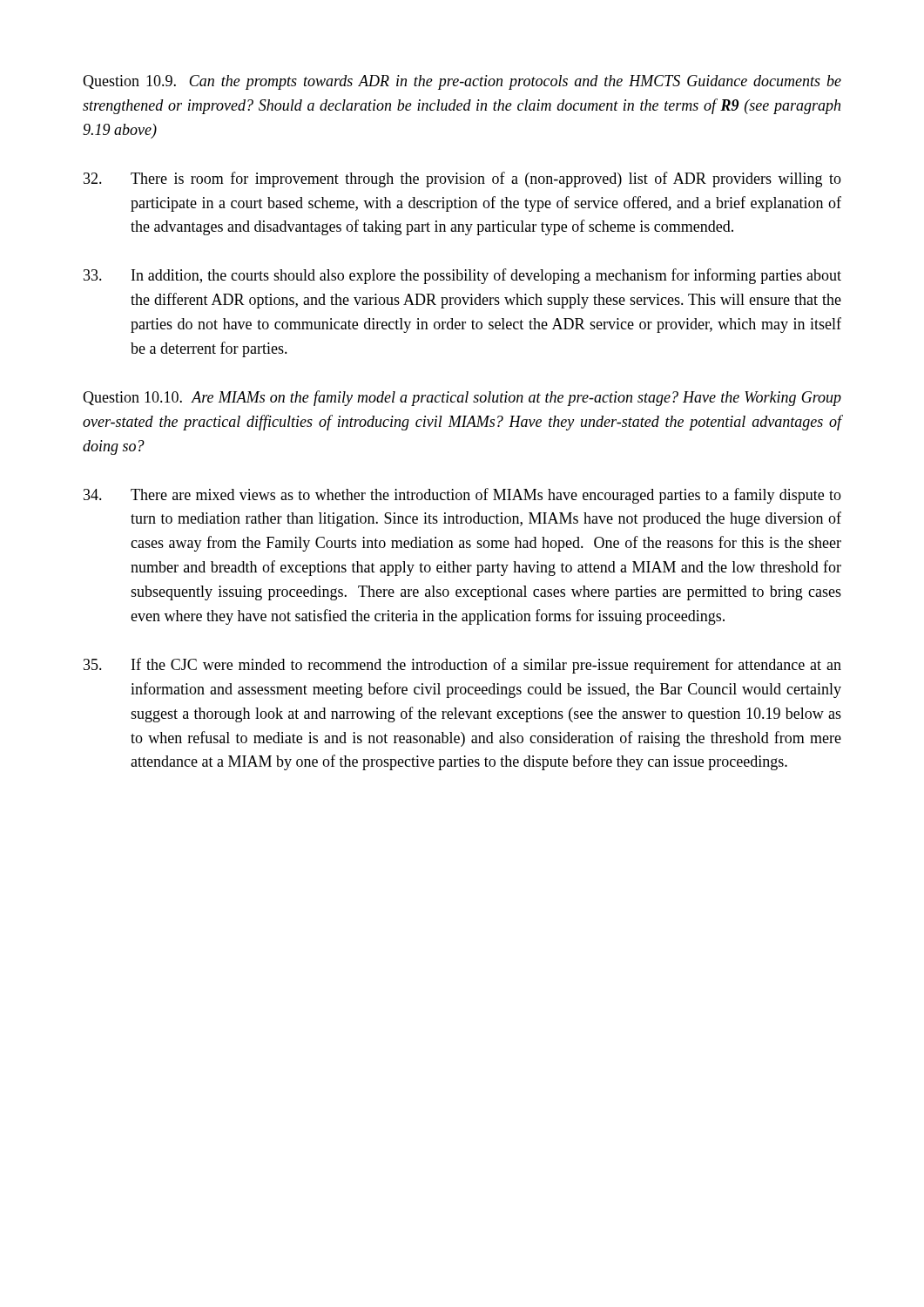Navigate to the element starting "If the CJC were minded to recommend"
The width and height of the screenshot is (924, 1307).
click(462, 714)
